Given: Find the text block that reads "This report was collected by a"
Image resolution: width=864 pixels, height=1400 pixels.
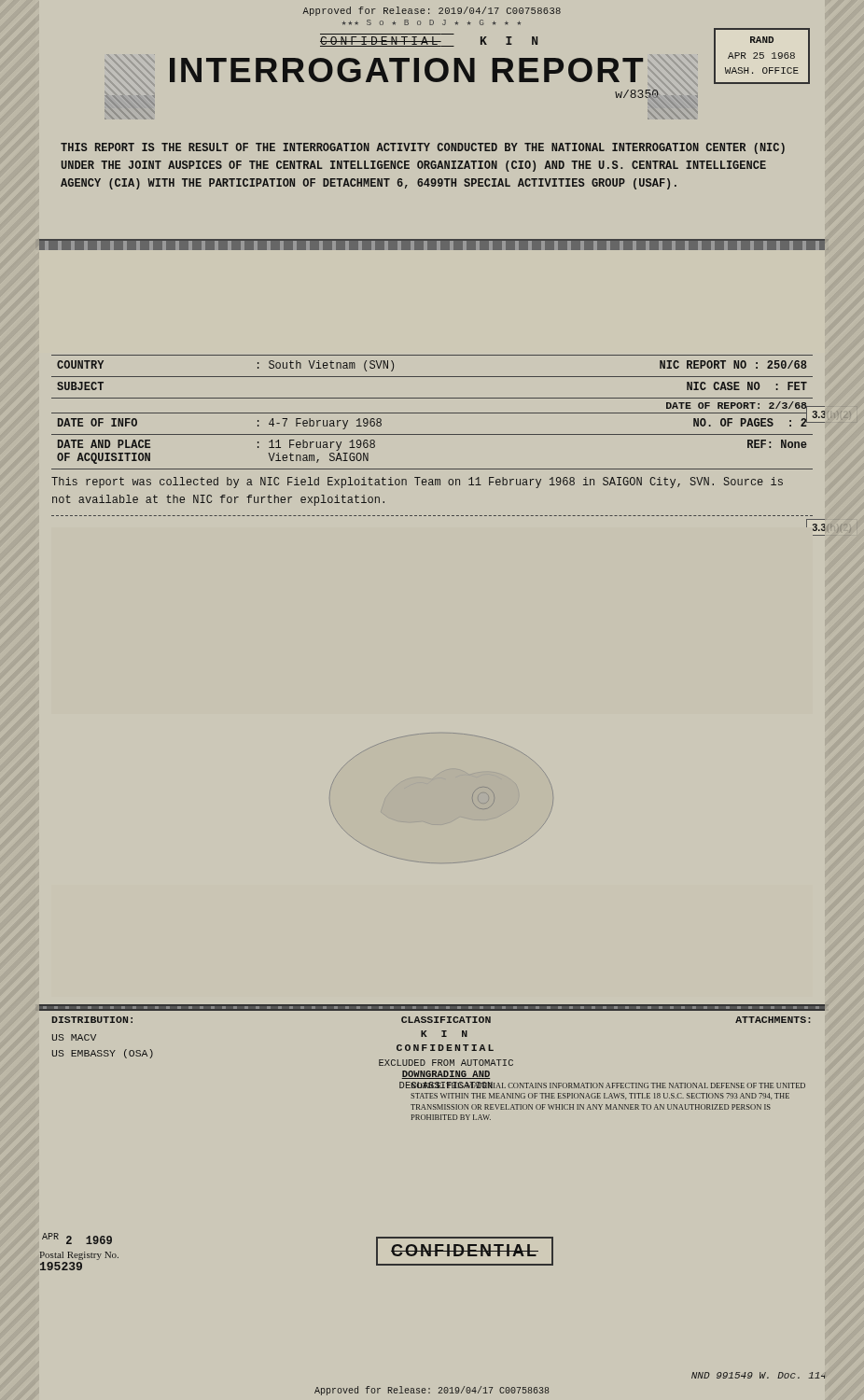Looking at the screenshot, I should coord(418,491).
